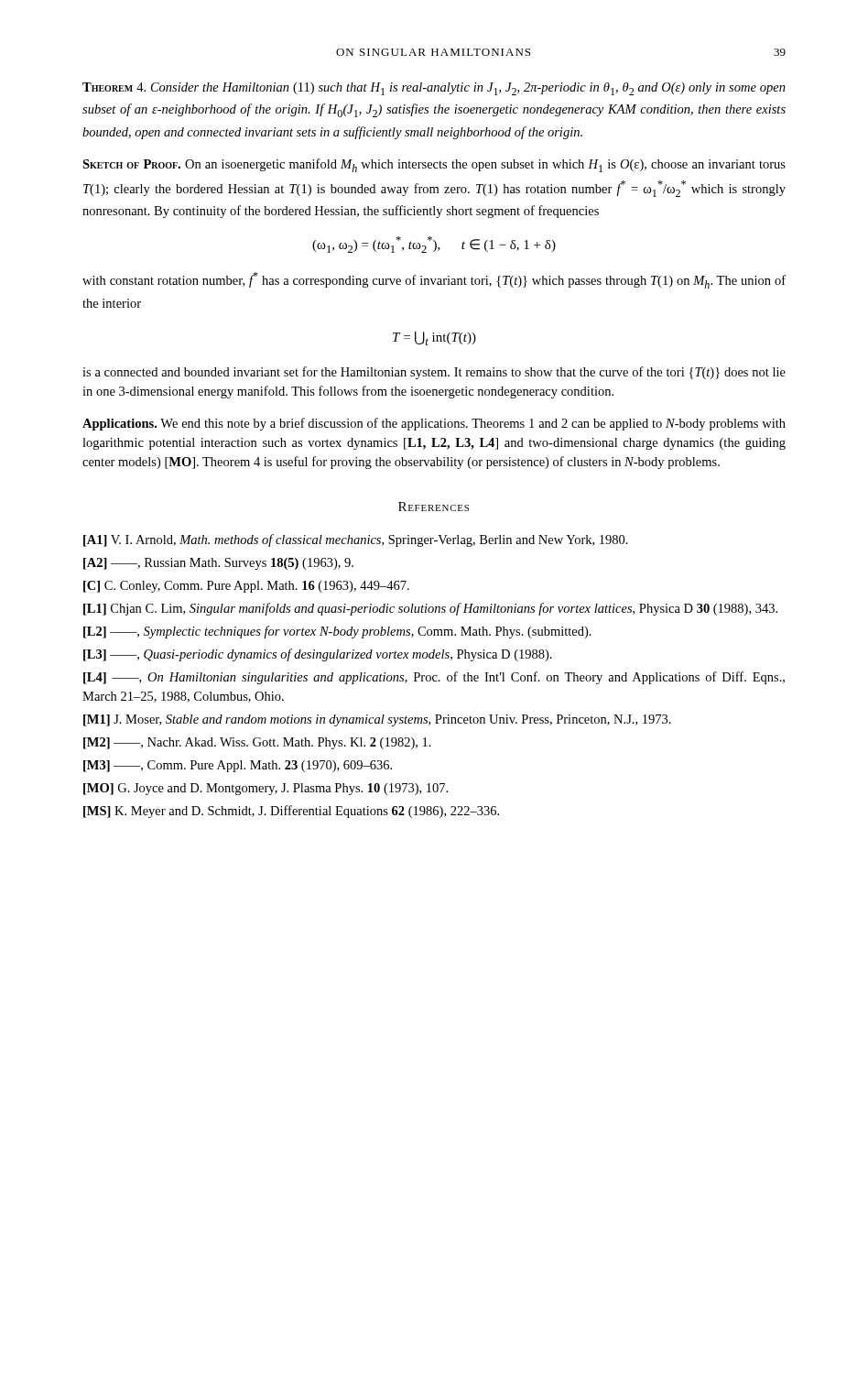Point to the text starting "[M1] J. Moser, Stable and"
This screenshot has width=868, height=1374.
pyautogui.click(x=434, y=719)
